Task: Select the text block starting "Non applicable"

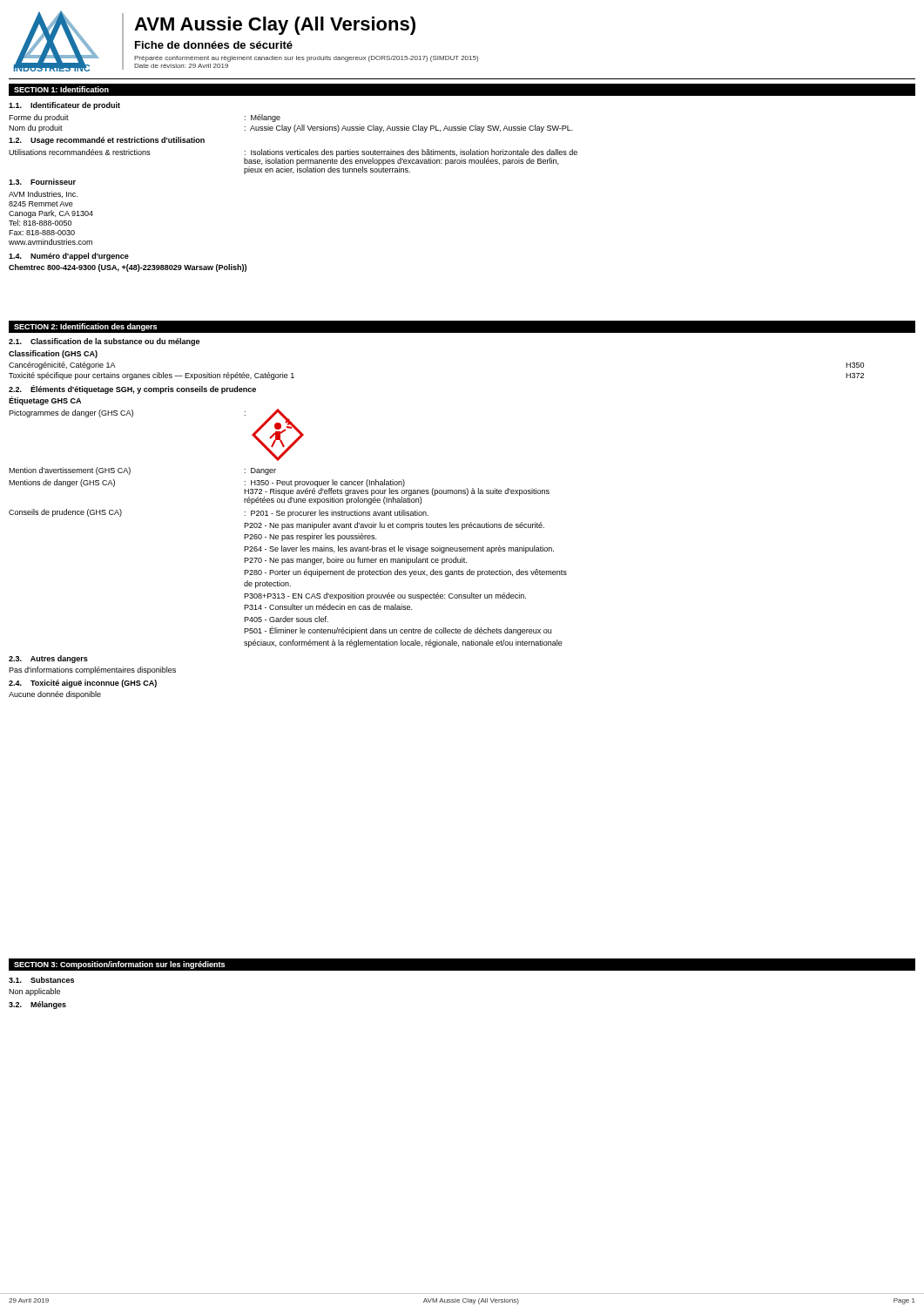Action: pos(35,992)
